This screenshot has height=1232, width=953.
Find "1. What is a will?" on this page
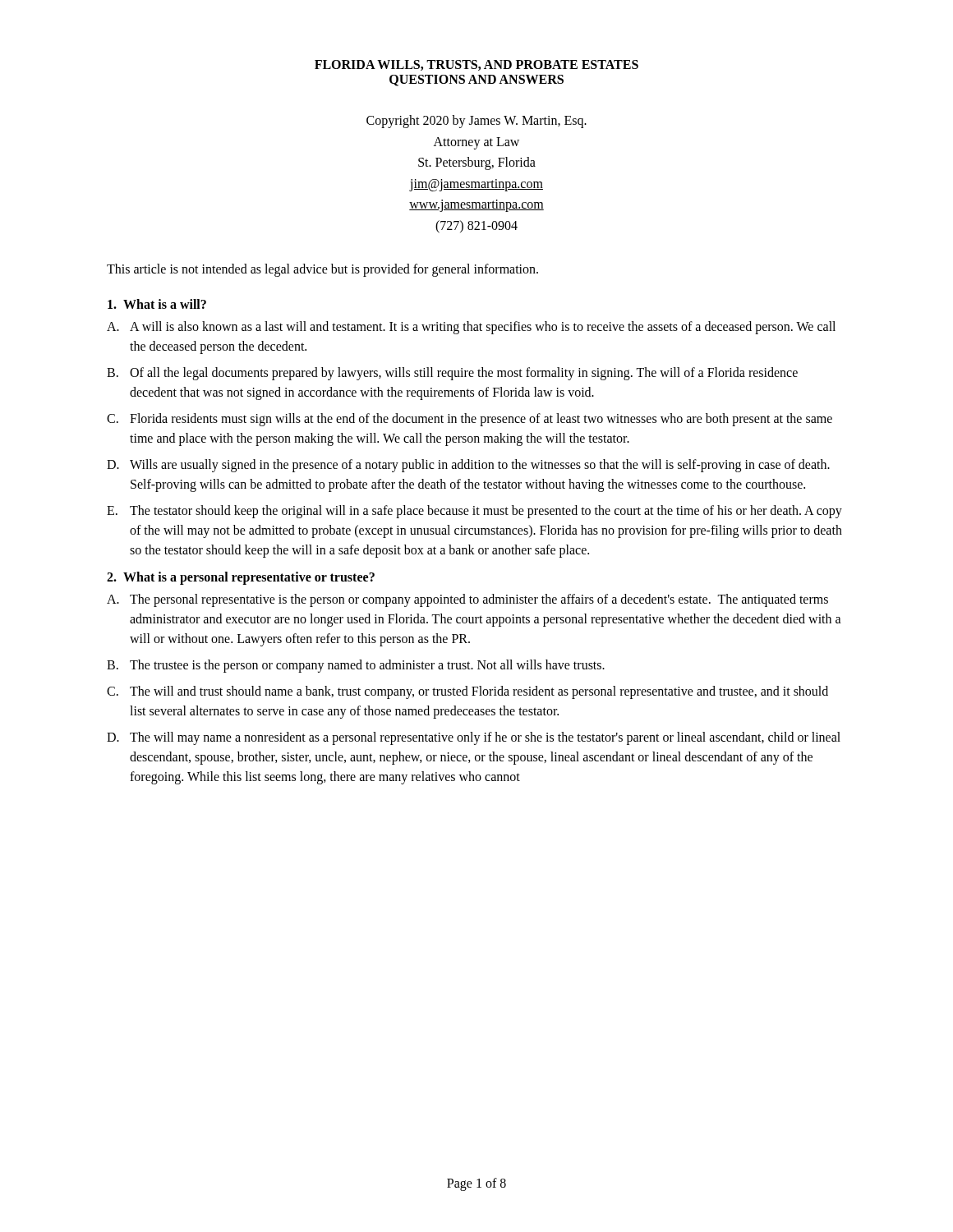point(157,304)
